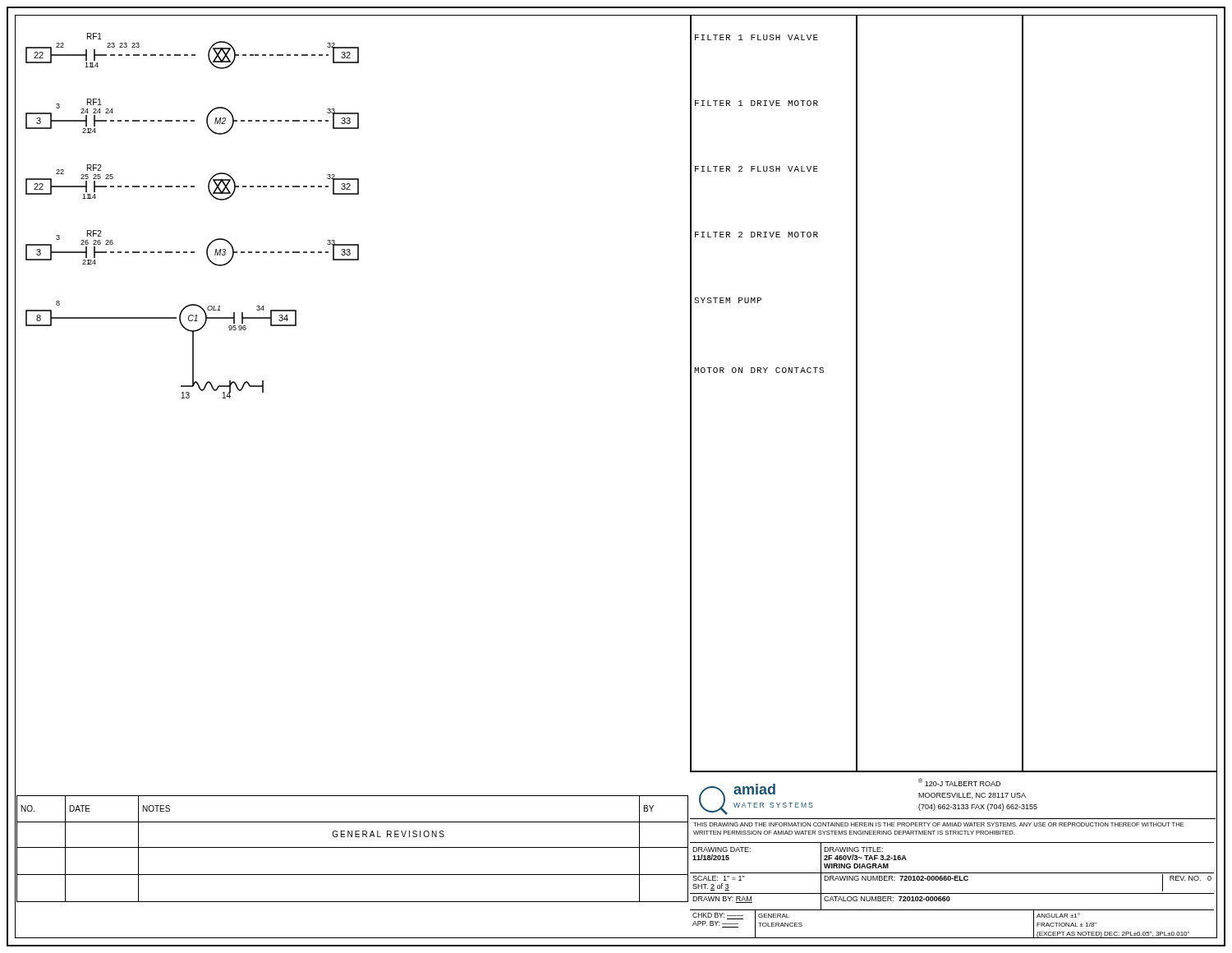Point to "FILTER 1 DRIVE MOTOR"

tap(756, 103)
